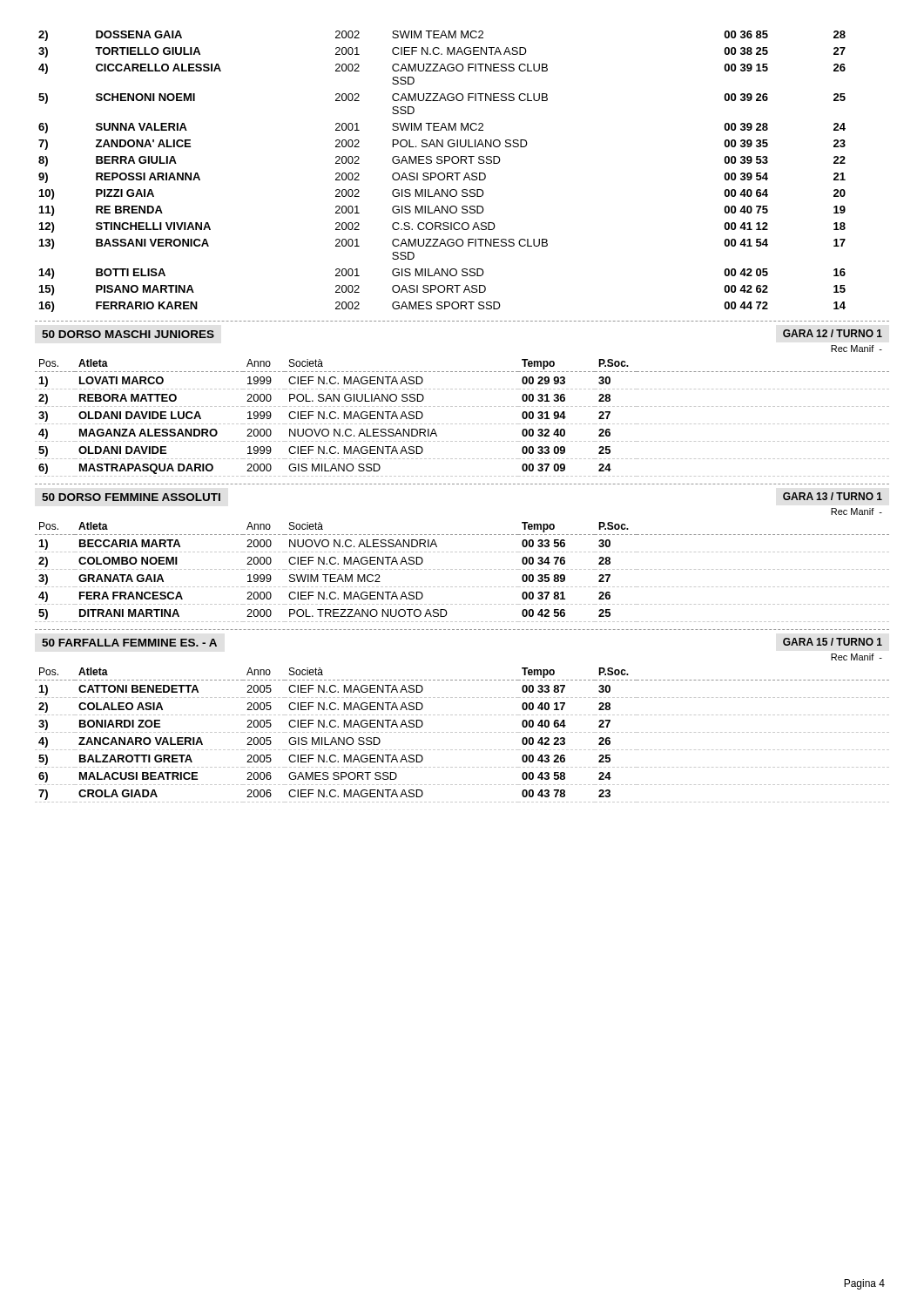Select the table that reads "00 29 93"

click(462, 416)
